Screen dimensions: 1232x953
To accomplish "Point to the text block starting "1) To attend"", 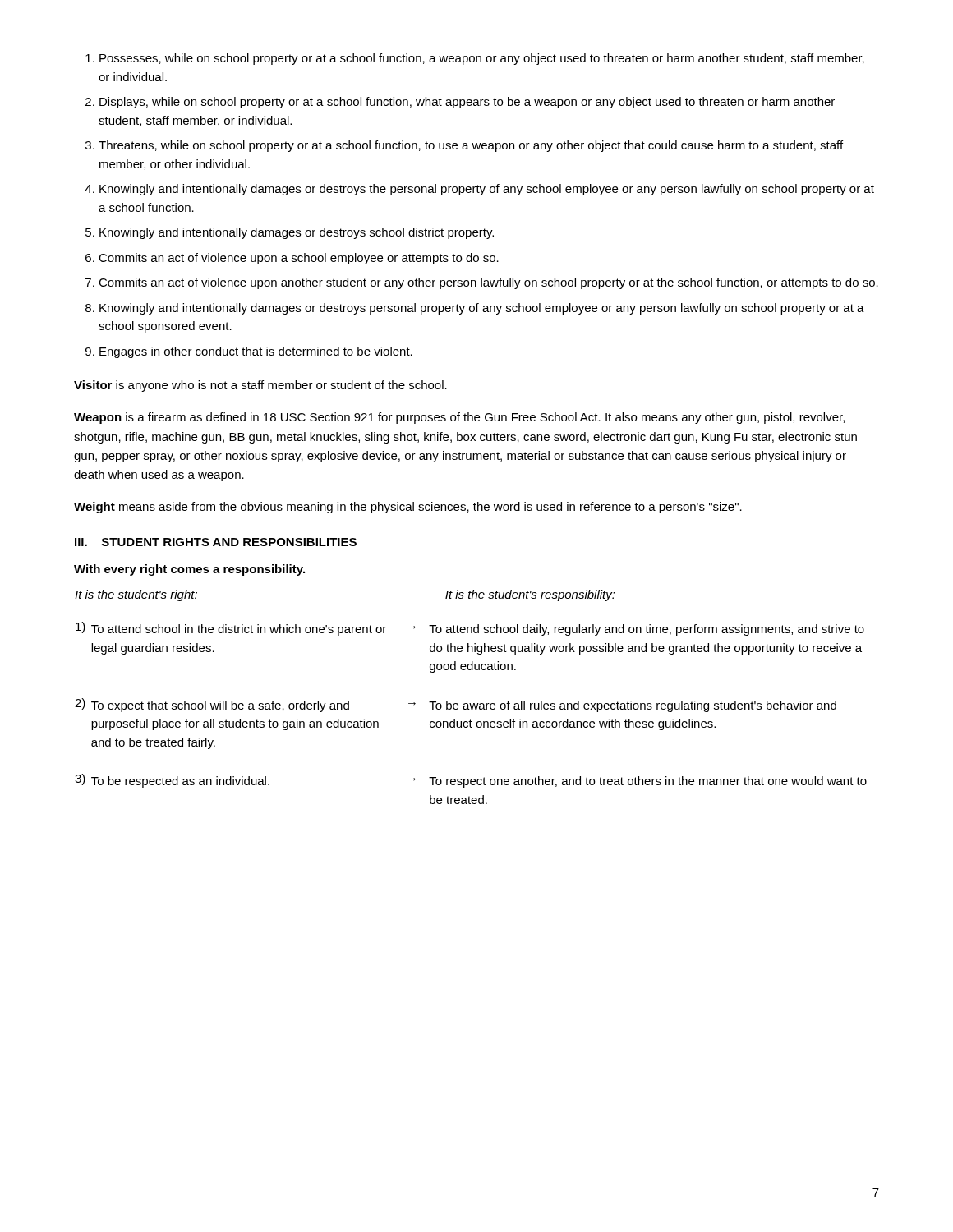I will coord(476,657).
